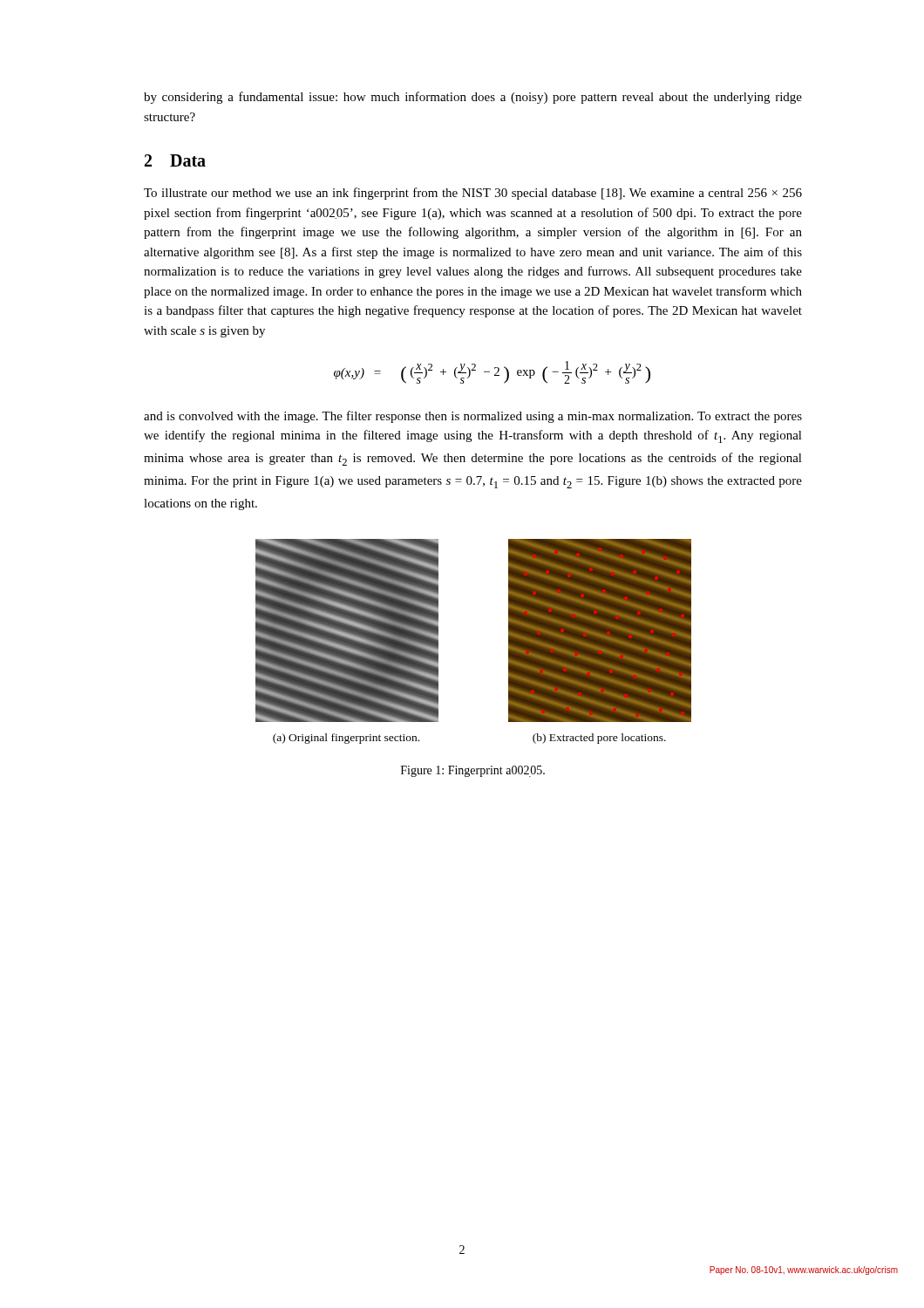924x1308 pixels.
Task: Find the text block starting "by considering a fundamental issue: how much"
Action: point(473,107)
